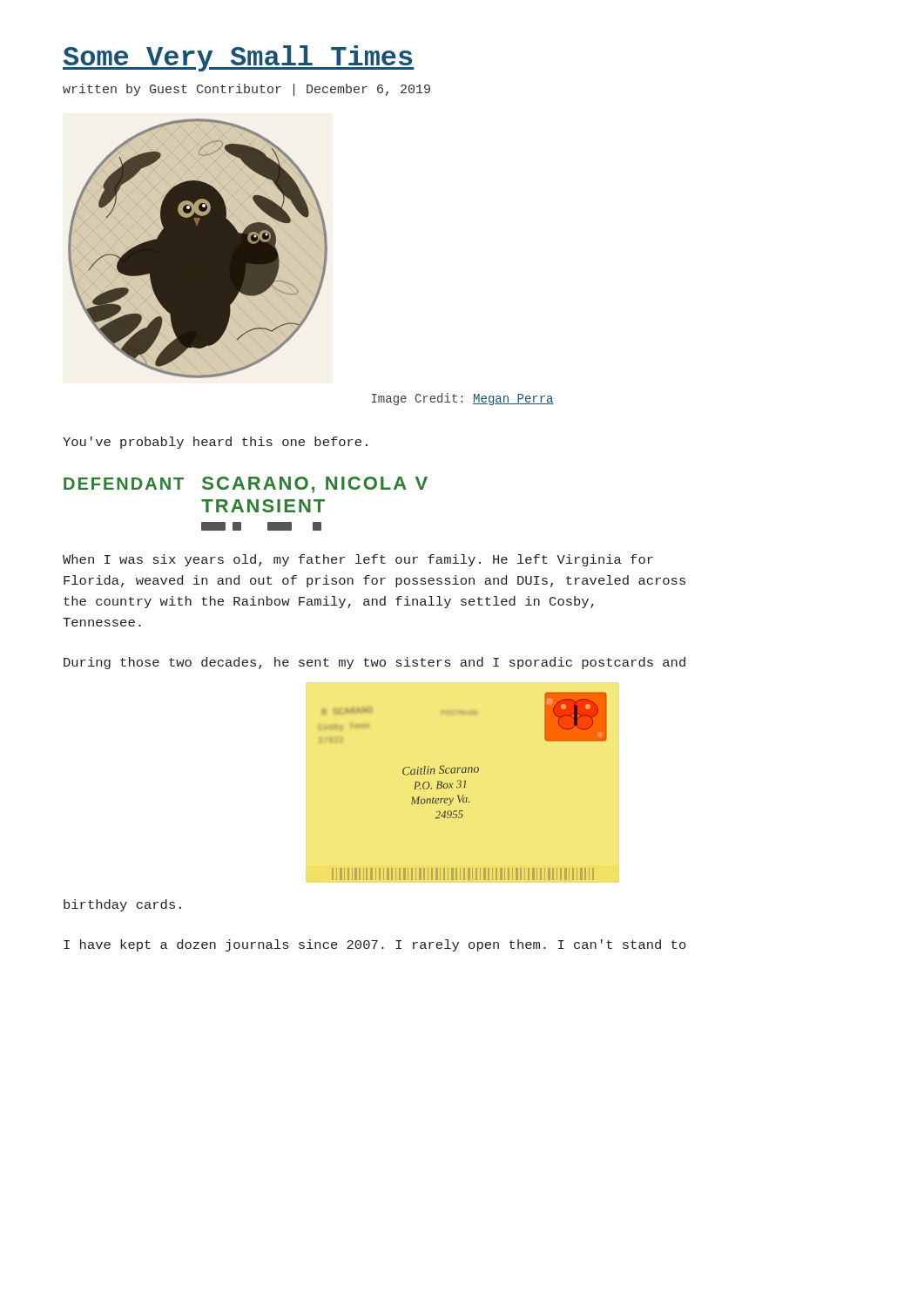Point to the passage starting "Image Credit: Megan Perra"
Screen dimensions: 1307x924
click(462, 399)
